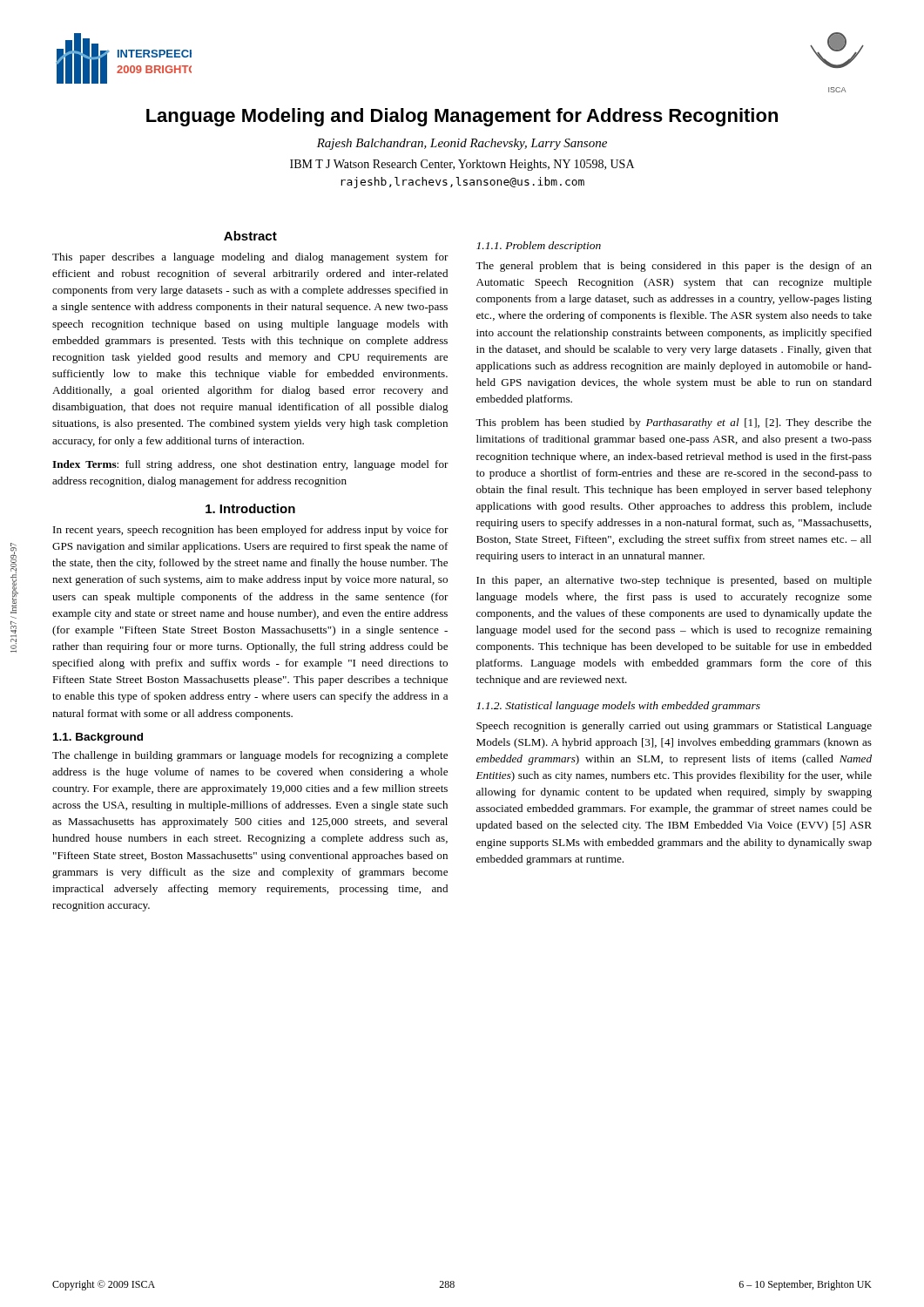Find the section header that says "1. Introduction"
Image resolution: width=924 pixels, height=1307 pixels.
click(250, 508)
